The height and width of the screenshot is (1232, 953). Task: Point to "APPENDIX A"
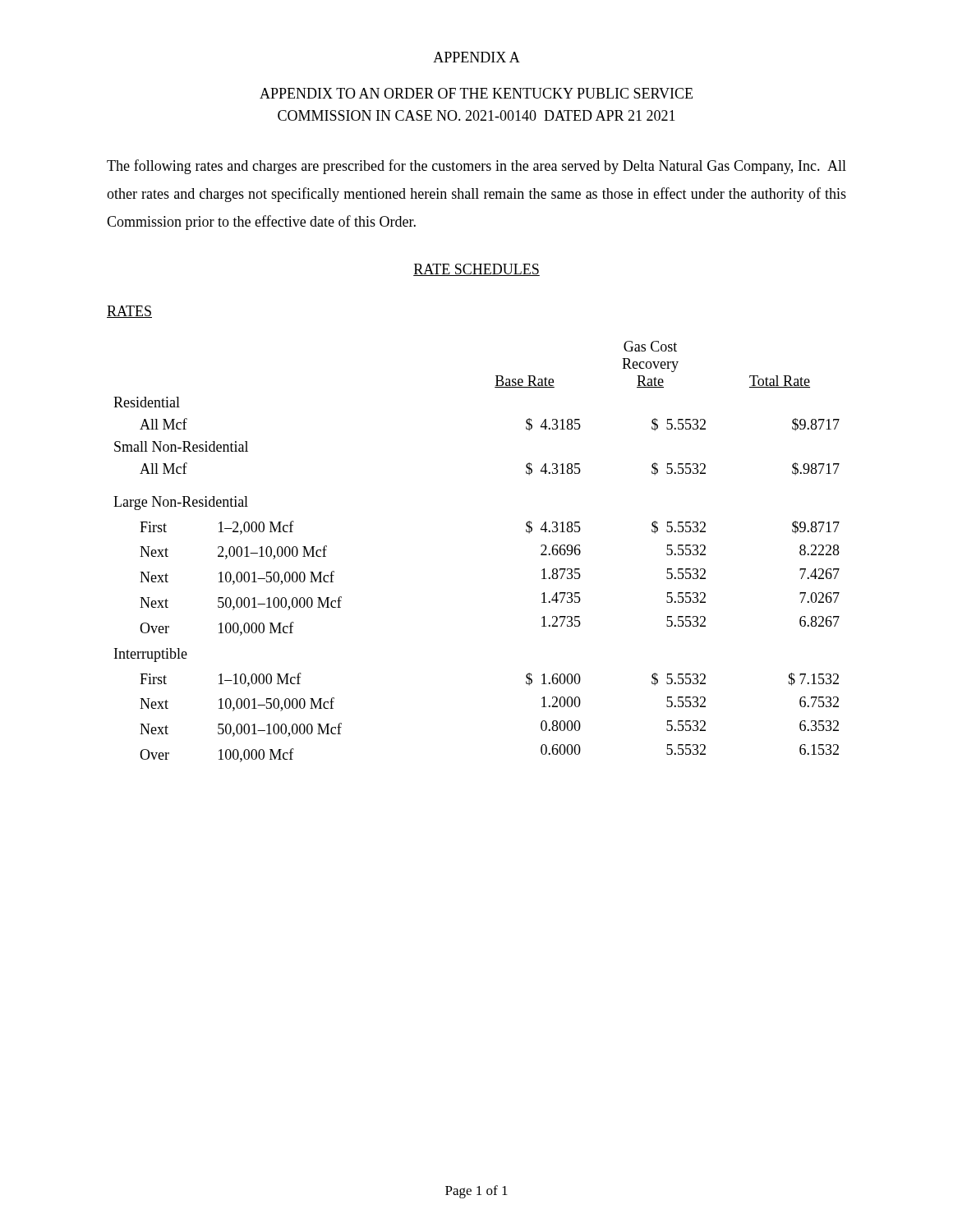[x=476, y=57]
